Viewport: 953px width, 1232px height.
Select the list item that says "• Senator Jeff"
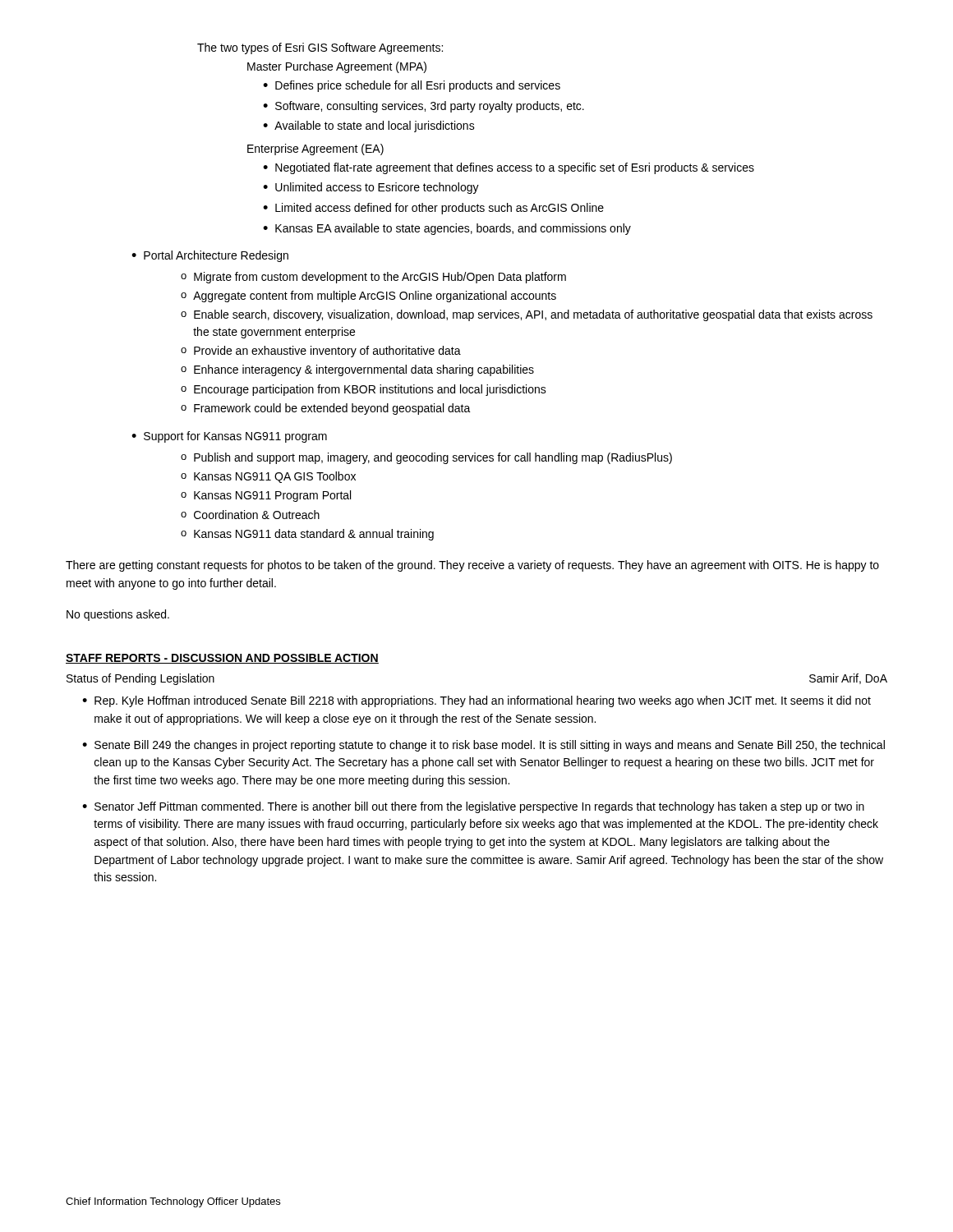pyautogui.click(x=485, y=843)
